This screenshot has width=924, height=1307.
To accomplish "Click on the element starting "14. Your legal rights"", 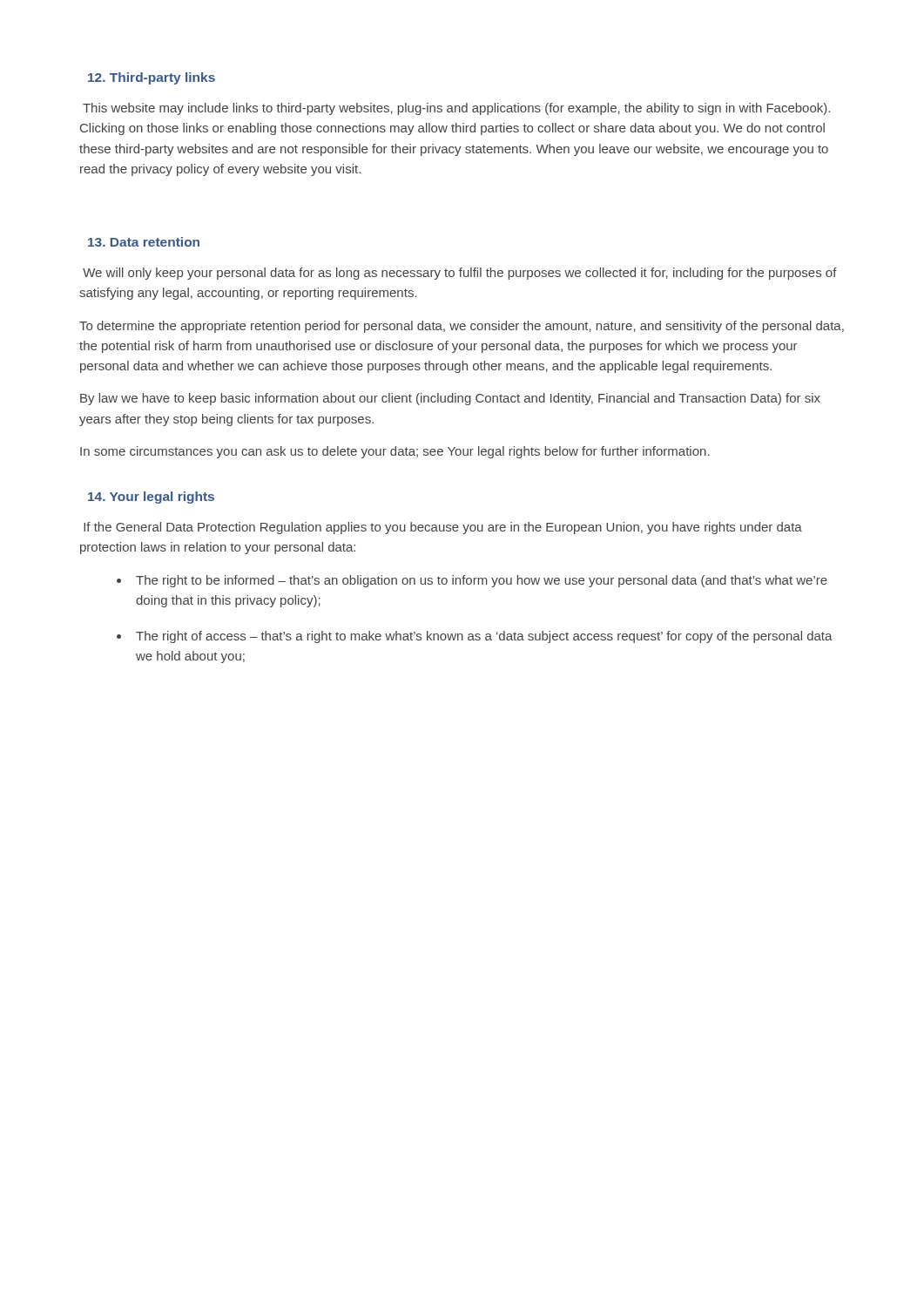I will click(x=151, y=496).
